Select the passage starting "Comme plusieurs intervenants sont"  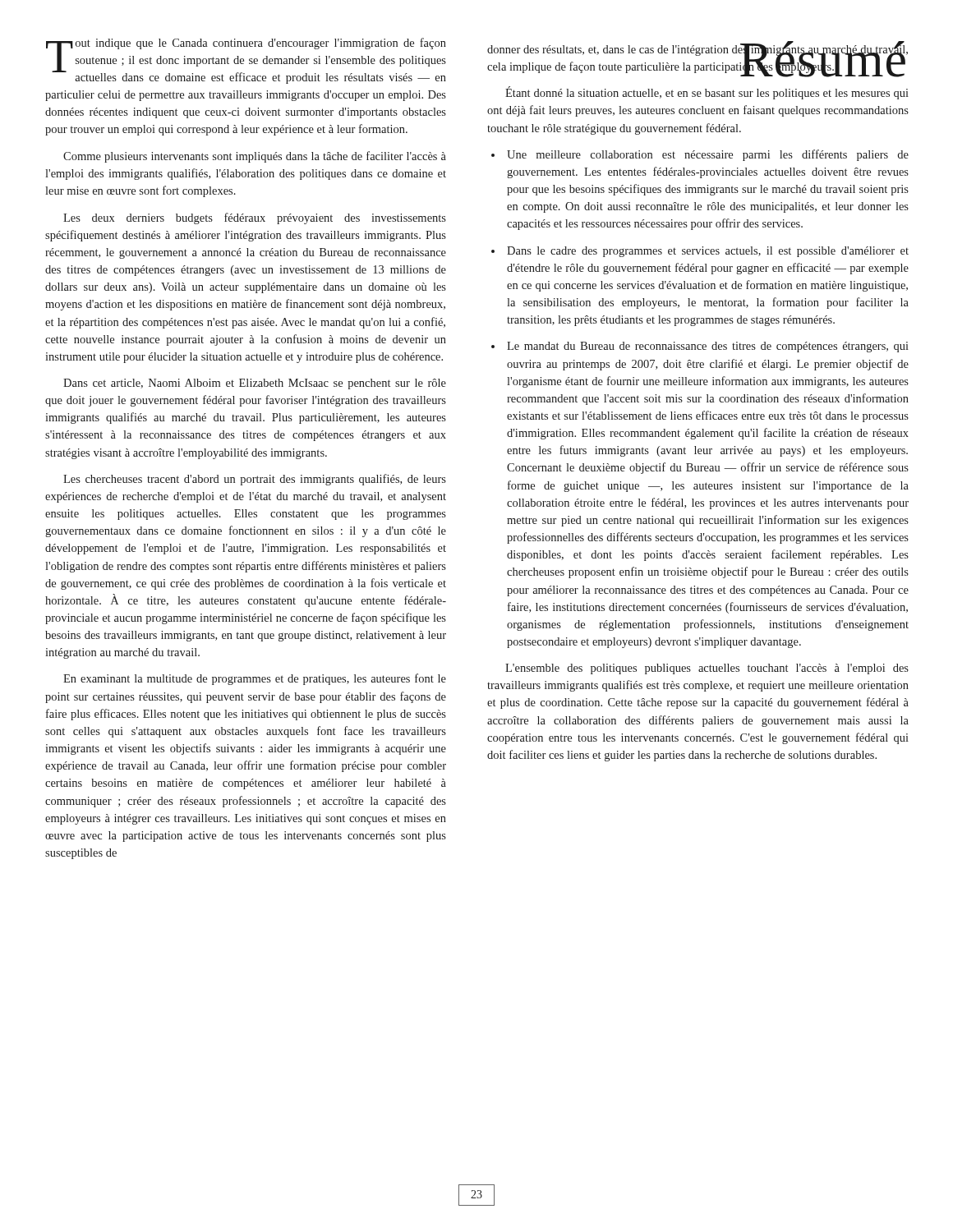click(246, 174)
